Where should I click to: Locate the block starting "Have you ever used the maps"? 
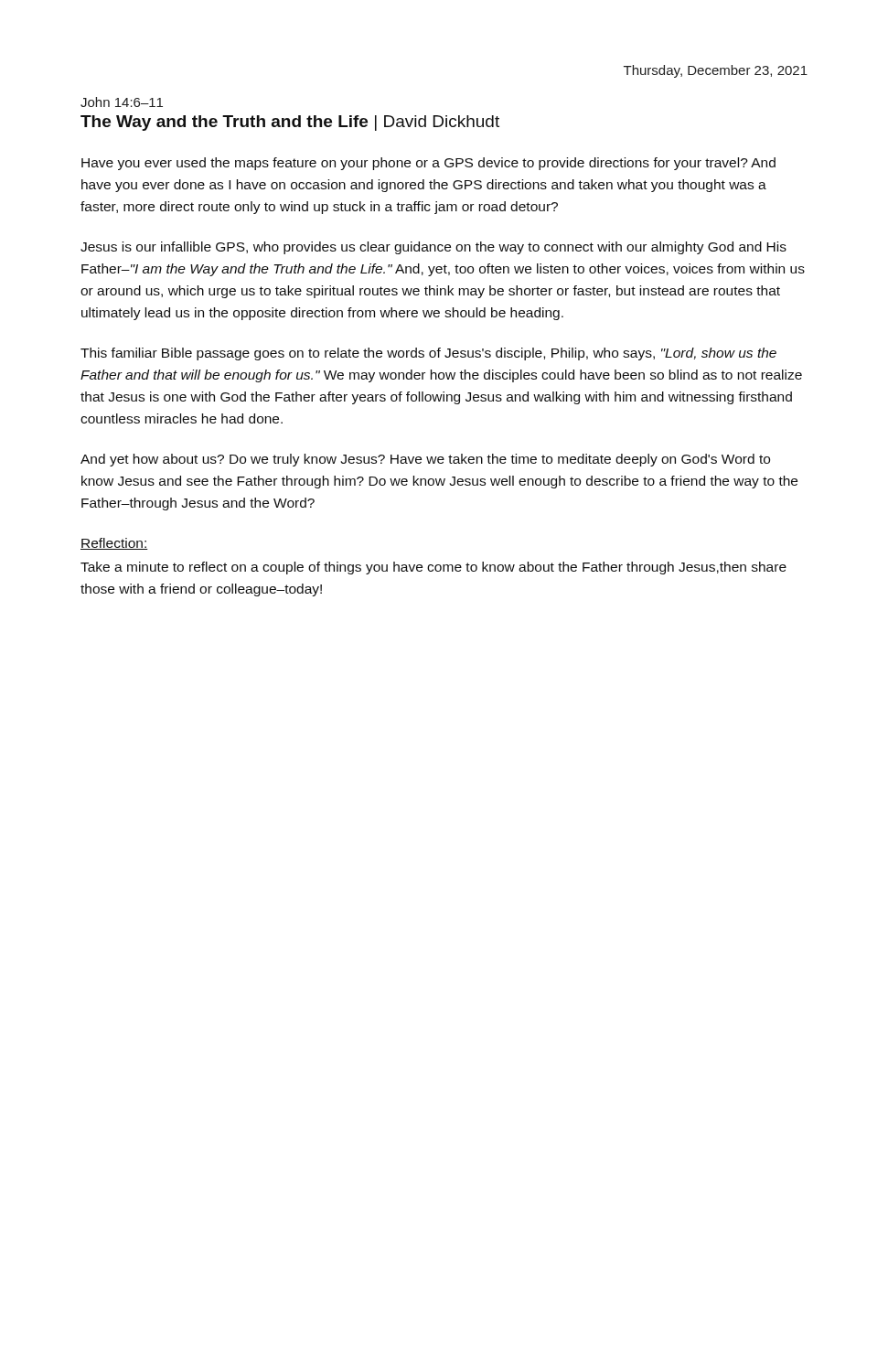[428, 184]
